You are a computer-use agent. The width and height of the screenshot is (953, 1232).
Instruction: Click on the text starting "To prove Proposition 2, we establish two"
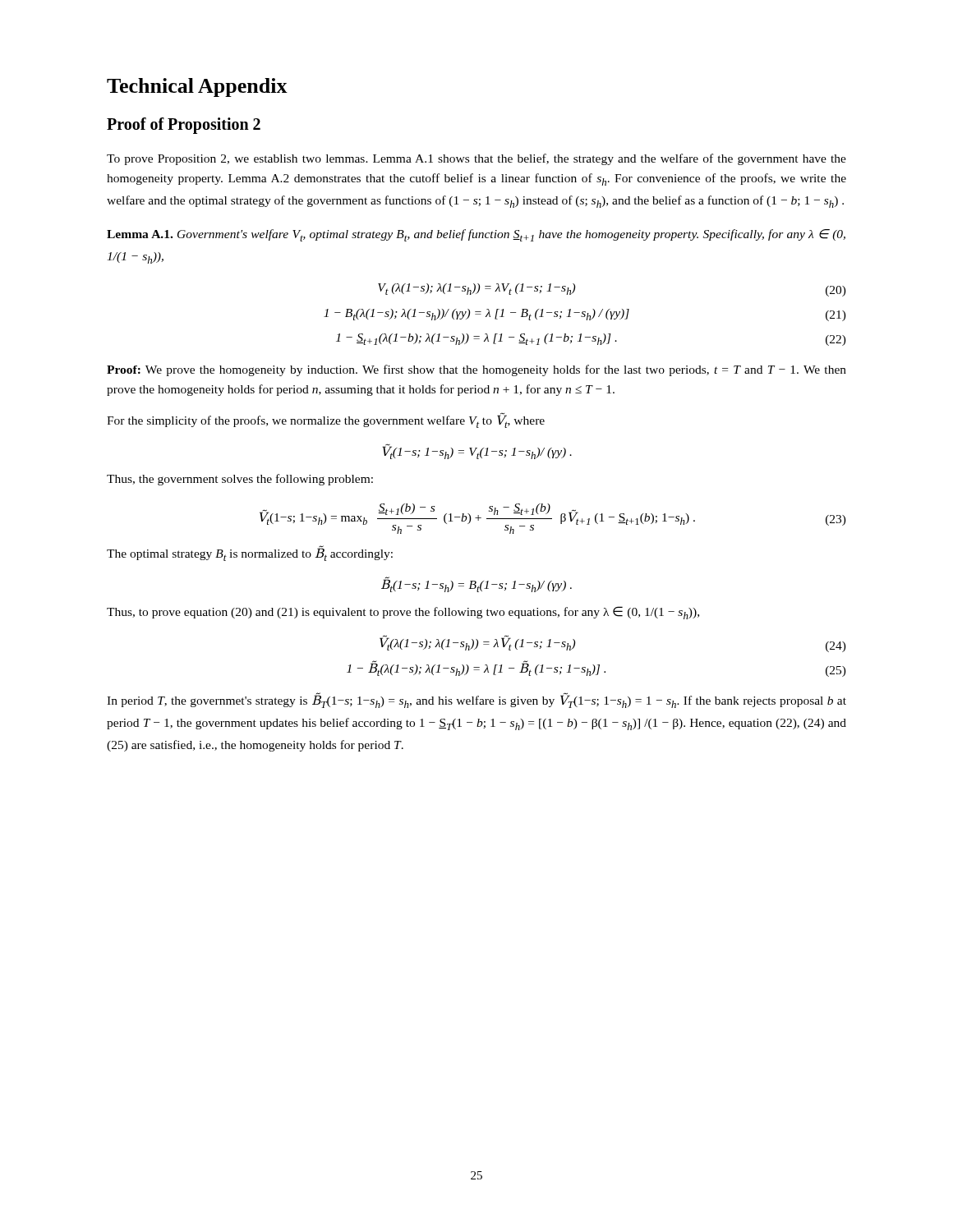(476, 181)
